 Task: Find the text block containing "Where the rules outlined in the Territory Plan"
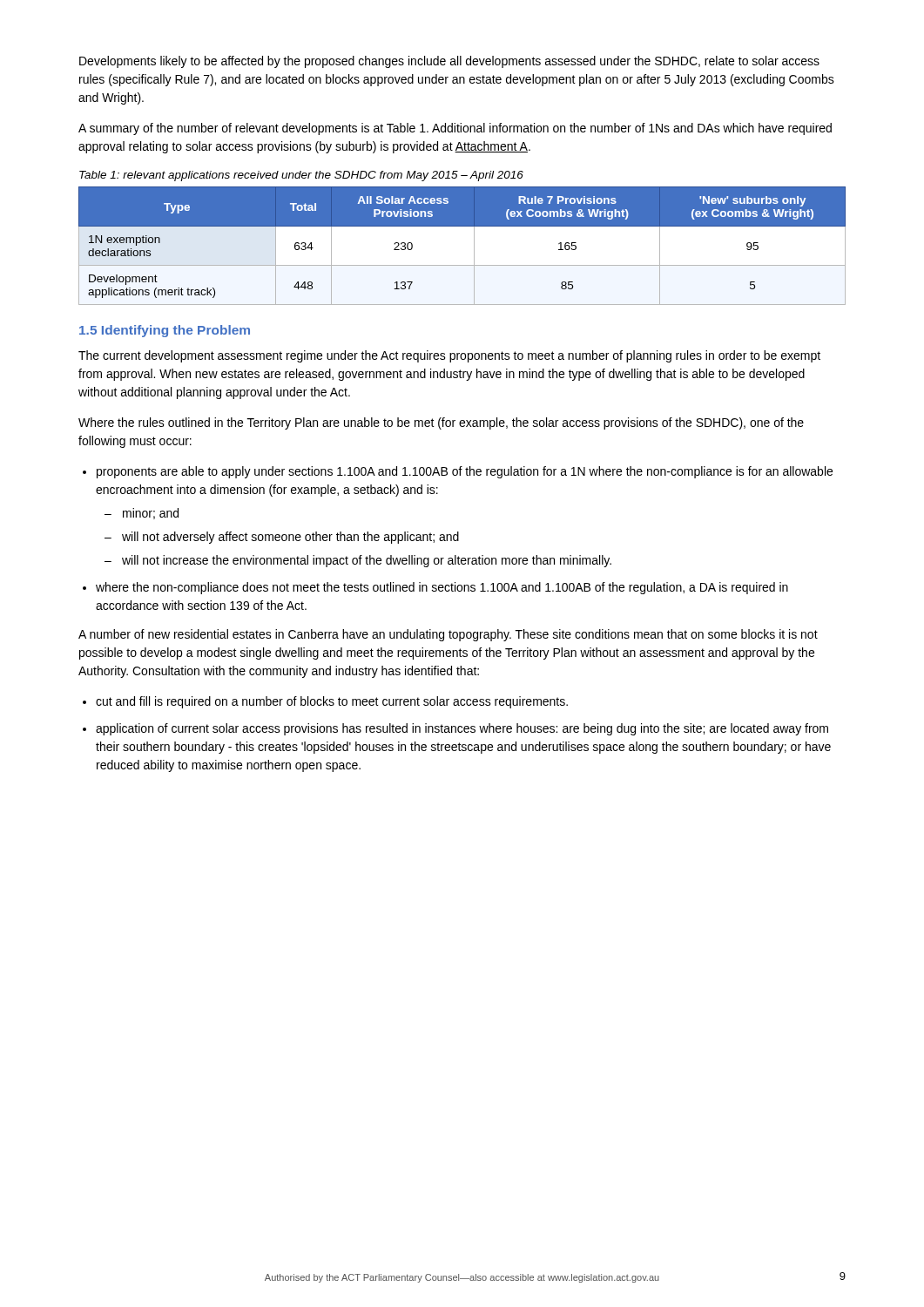[441, 432]
